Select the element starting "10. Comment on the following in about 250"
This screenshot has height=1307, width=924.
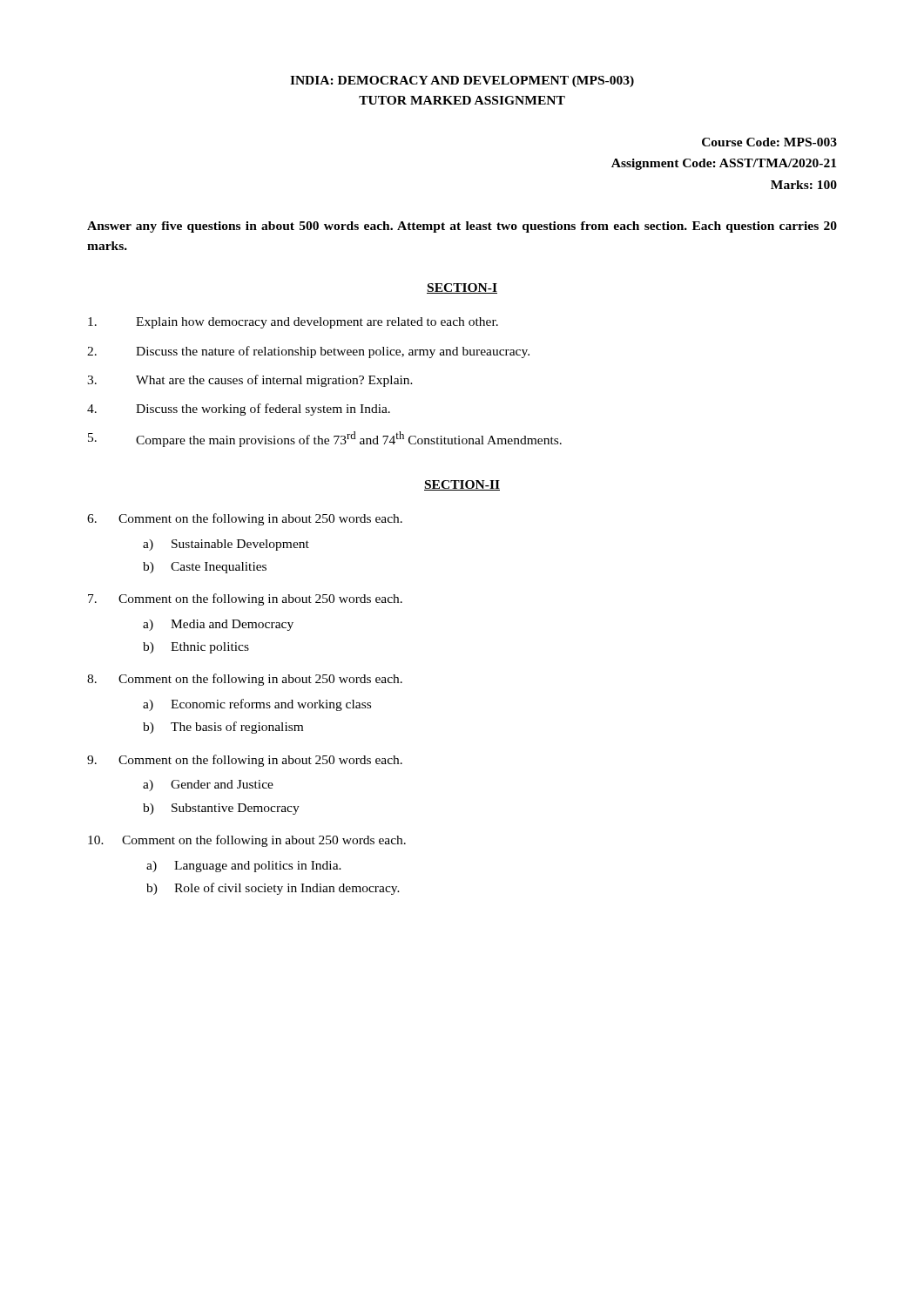[247, 841]
